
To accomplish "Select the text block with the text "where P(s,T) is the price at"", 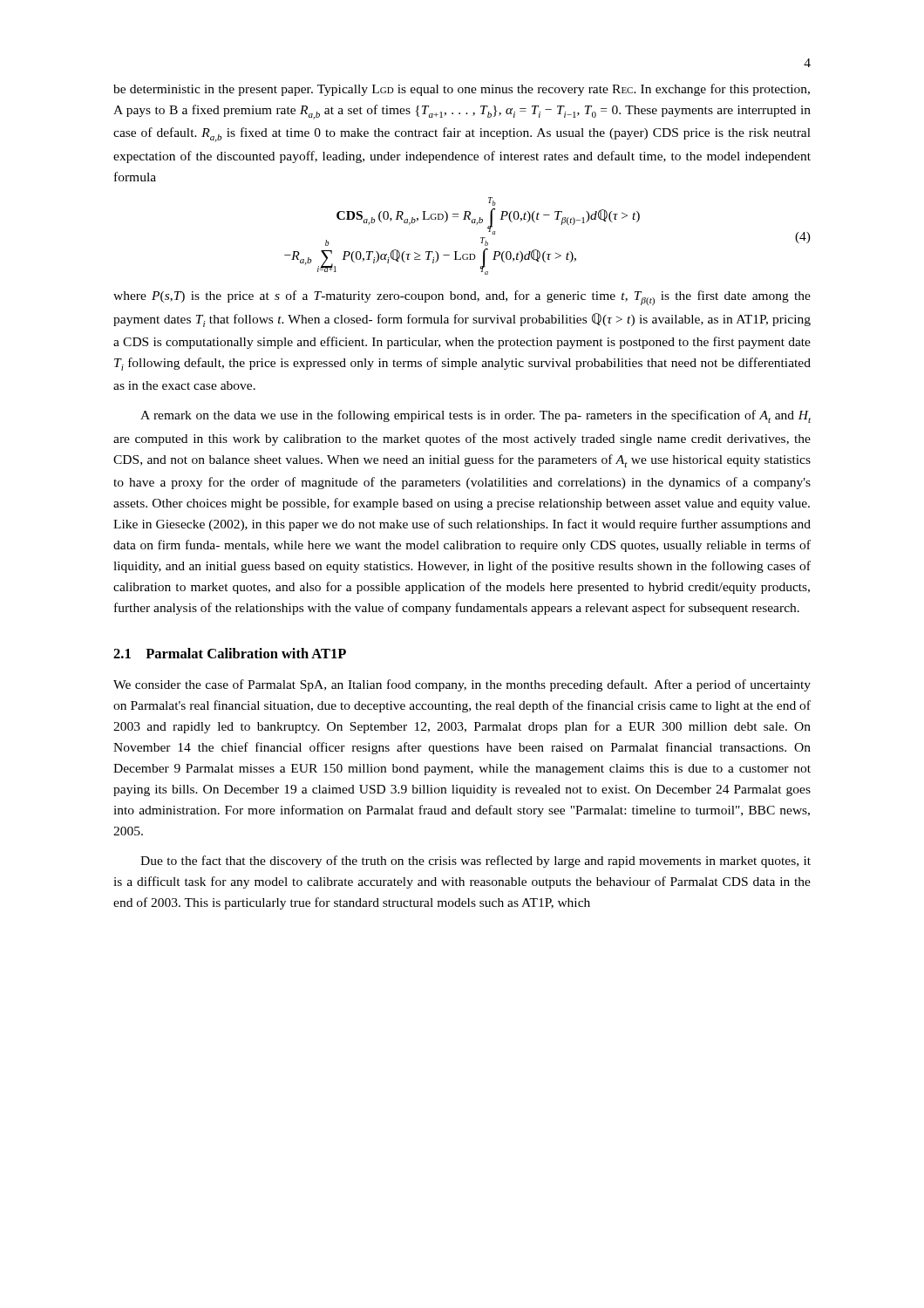I will click(x=462, y=341).
